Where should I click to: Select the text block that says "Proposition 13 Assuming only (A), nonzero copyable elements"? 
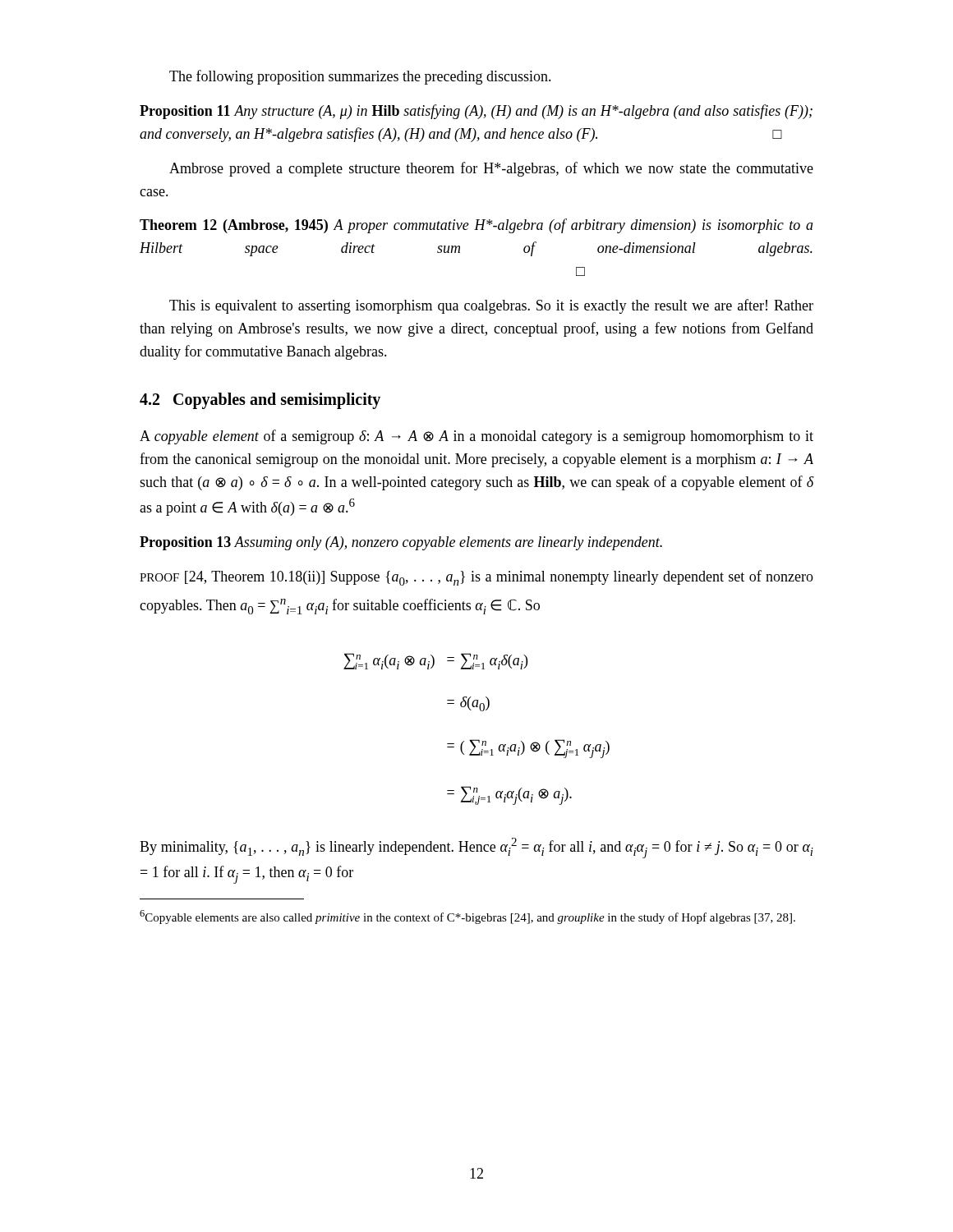[x=476, y=543]
